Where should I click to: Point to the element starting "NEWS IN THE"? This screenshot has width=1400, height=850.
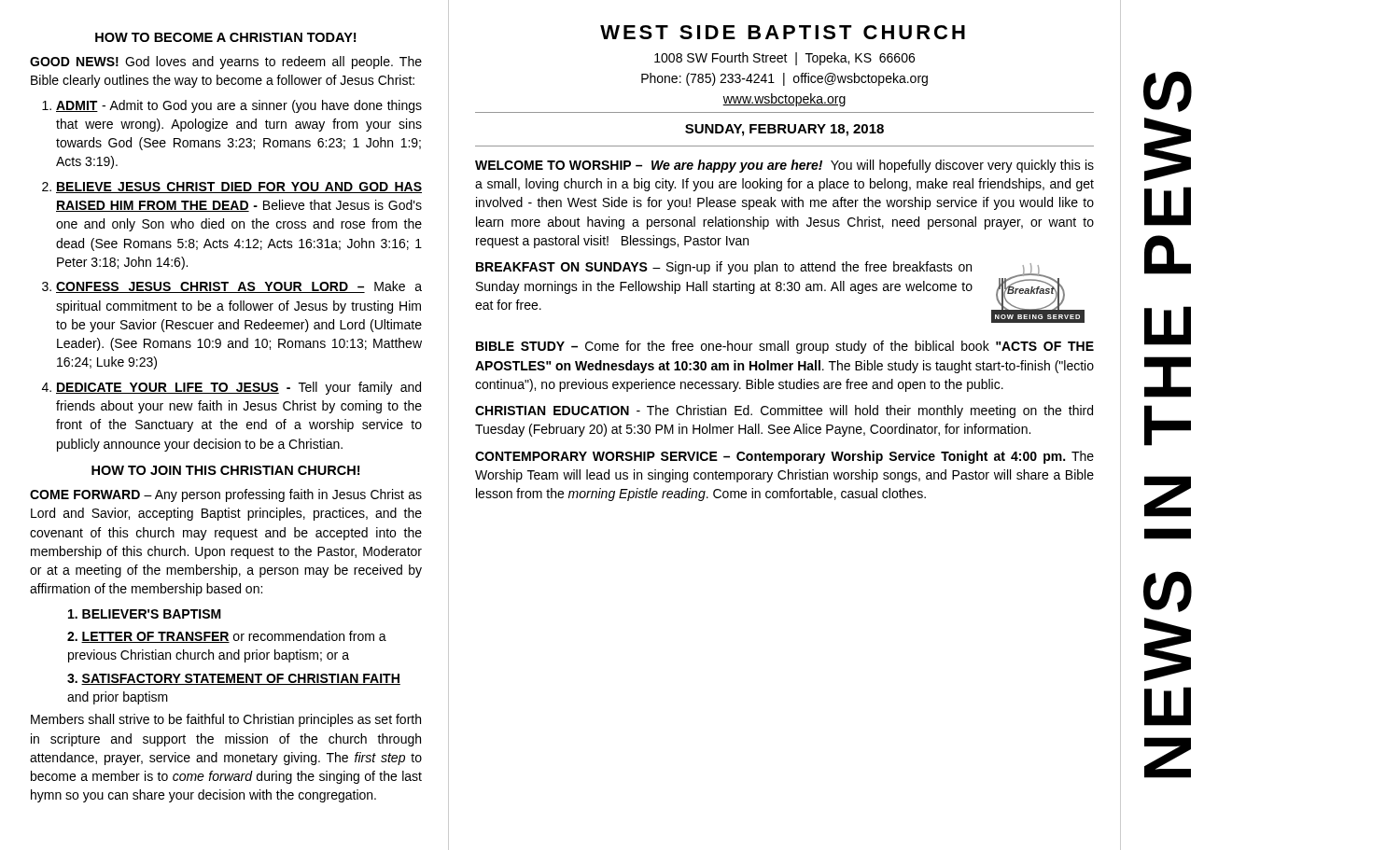(1168, 424)
